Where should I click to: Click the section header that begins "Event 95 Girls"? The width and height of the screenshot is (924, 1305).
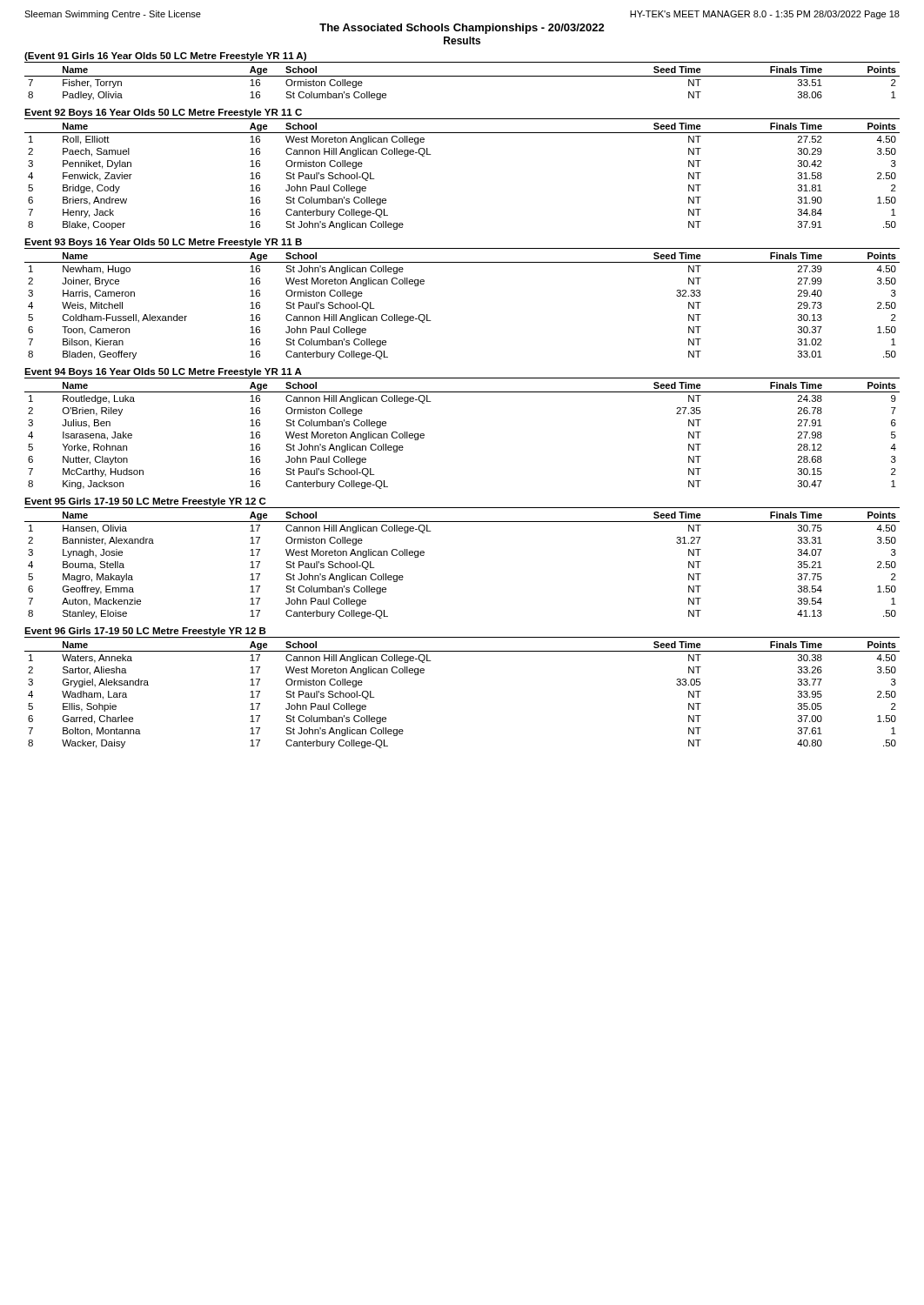point(145,501)
